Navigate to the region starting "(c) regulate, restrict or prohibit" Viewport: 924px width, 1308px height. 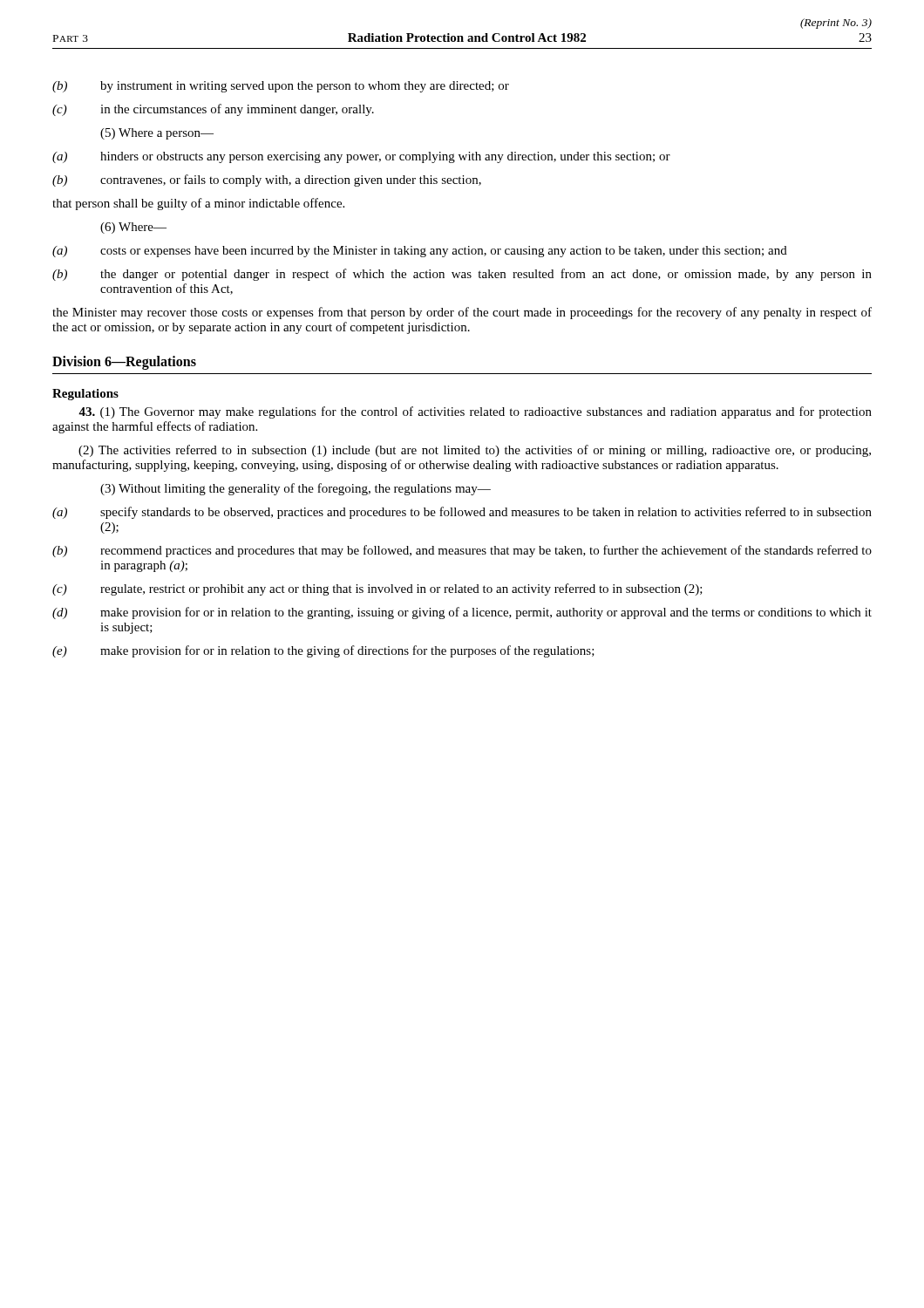tap(462, 589)
